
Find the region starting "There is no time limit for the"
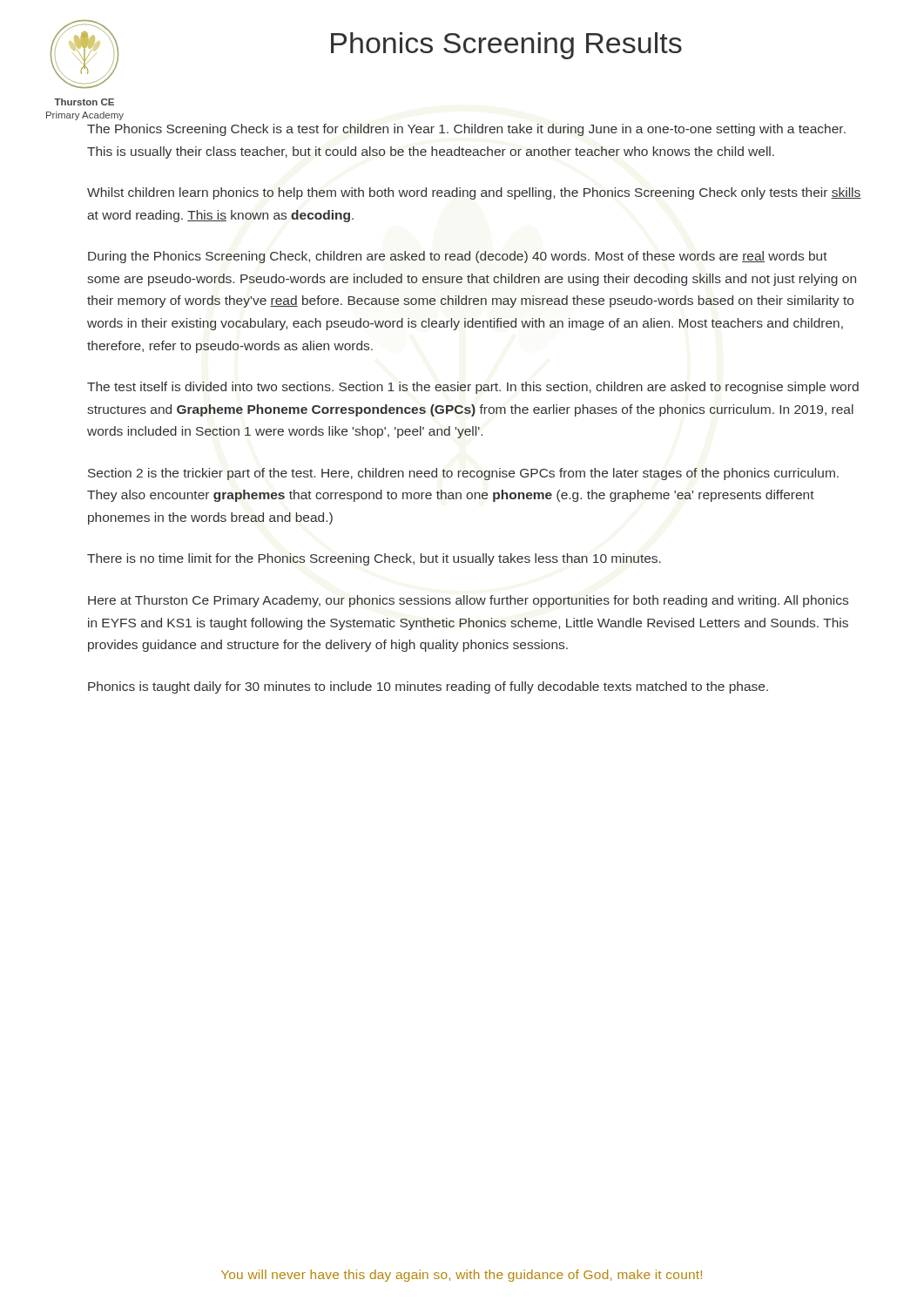(374, 558)
